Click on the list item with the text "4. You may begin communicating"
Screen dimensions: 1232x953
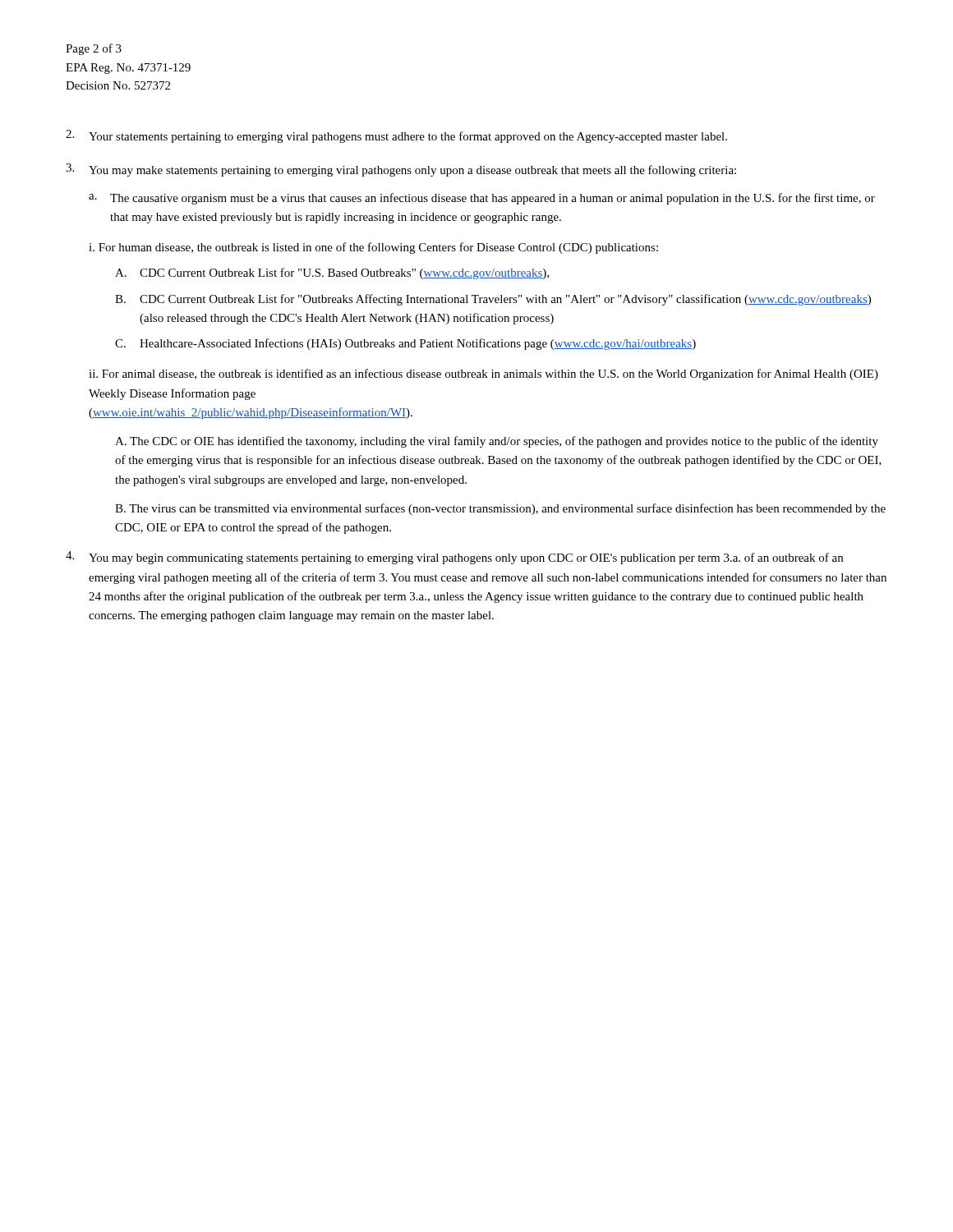[x=476, y=587]
